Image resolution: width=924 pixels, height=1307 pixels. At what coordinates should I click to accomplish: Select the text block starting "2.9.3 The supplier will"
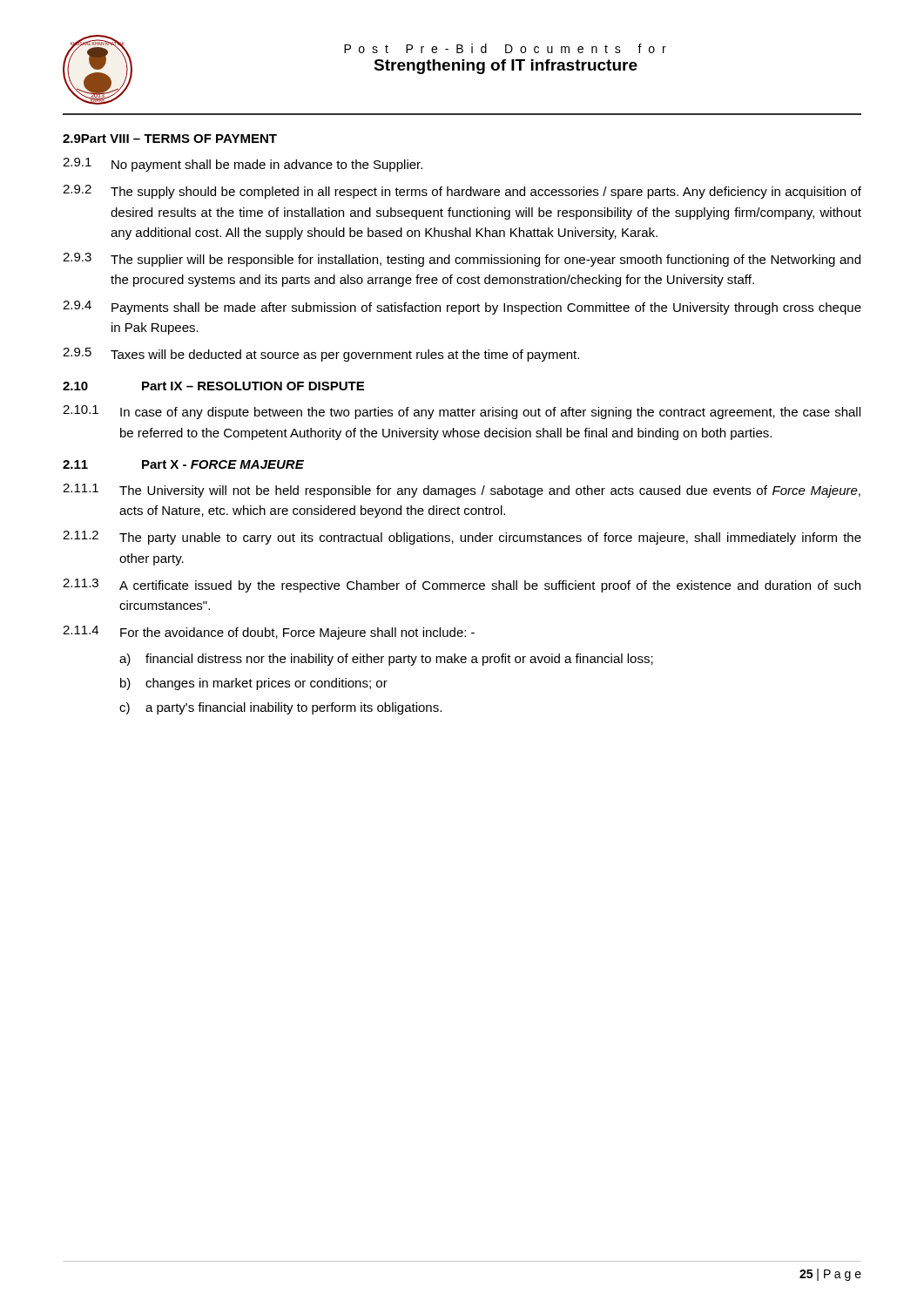[462, 270]
